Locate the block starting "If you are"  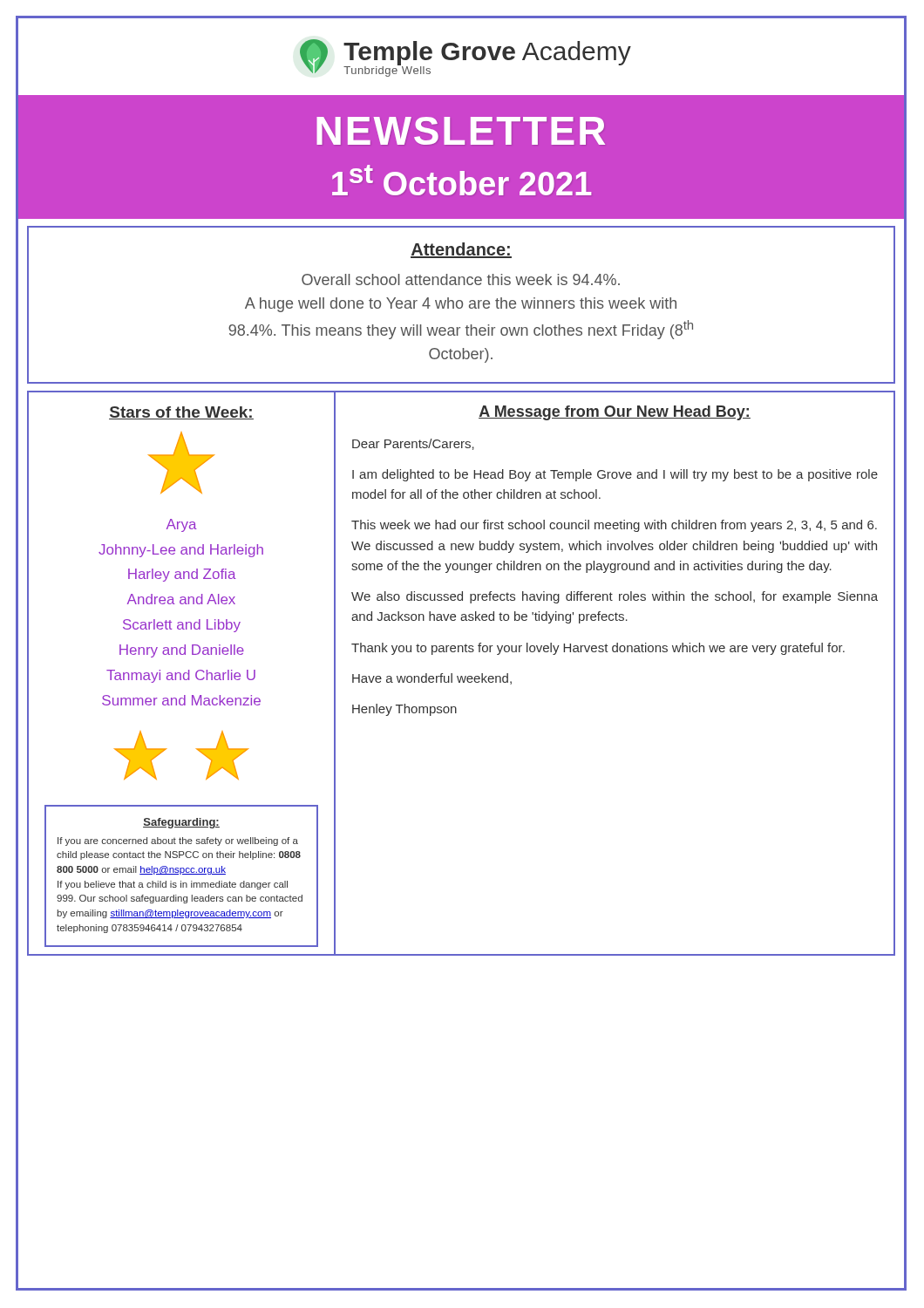tap(180, 884)
